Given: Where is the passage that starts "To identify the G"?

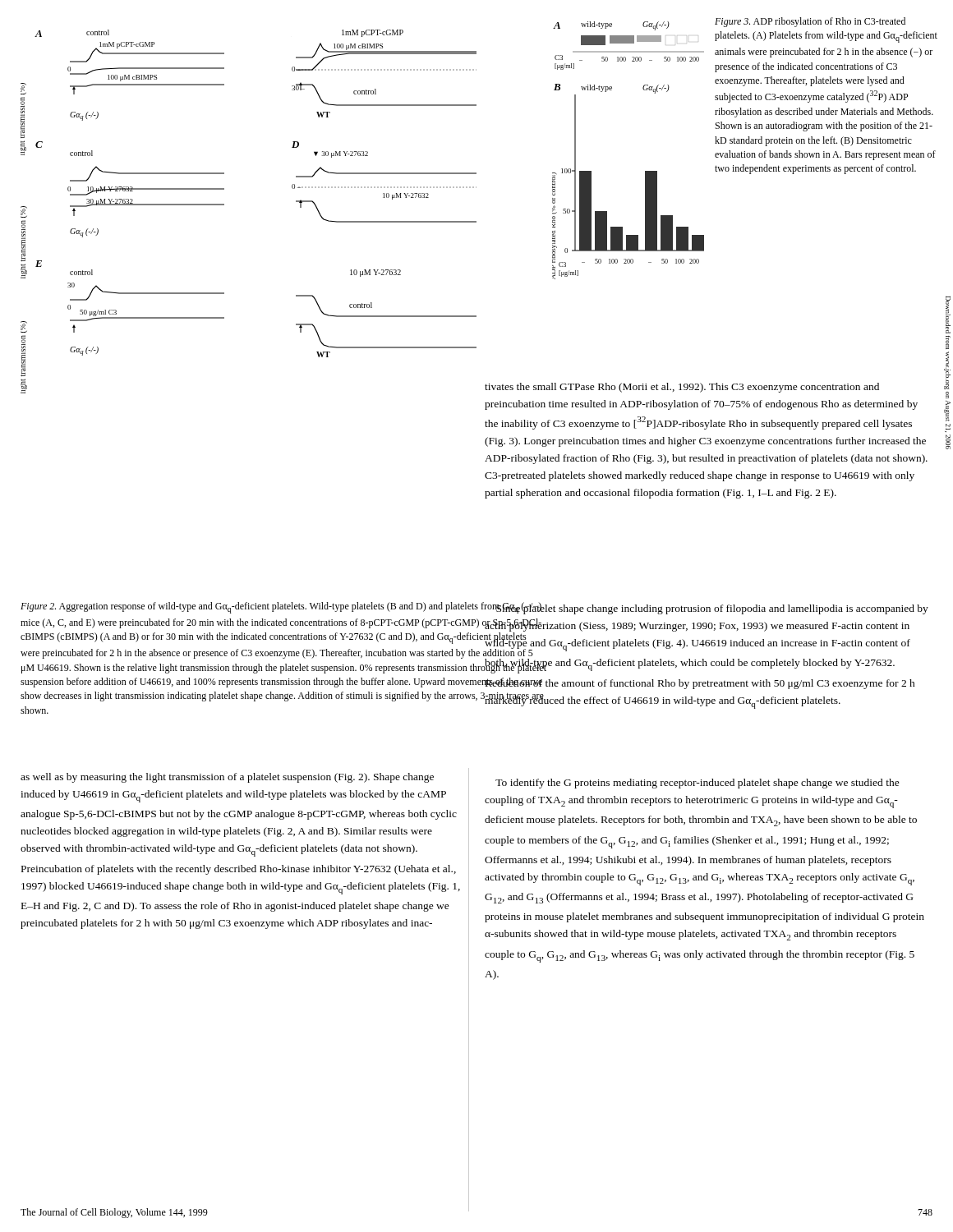Looking at the screenshot, I should coord(704,878).
